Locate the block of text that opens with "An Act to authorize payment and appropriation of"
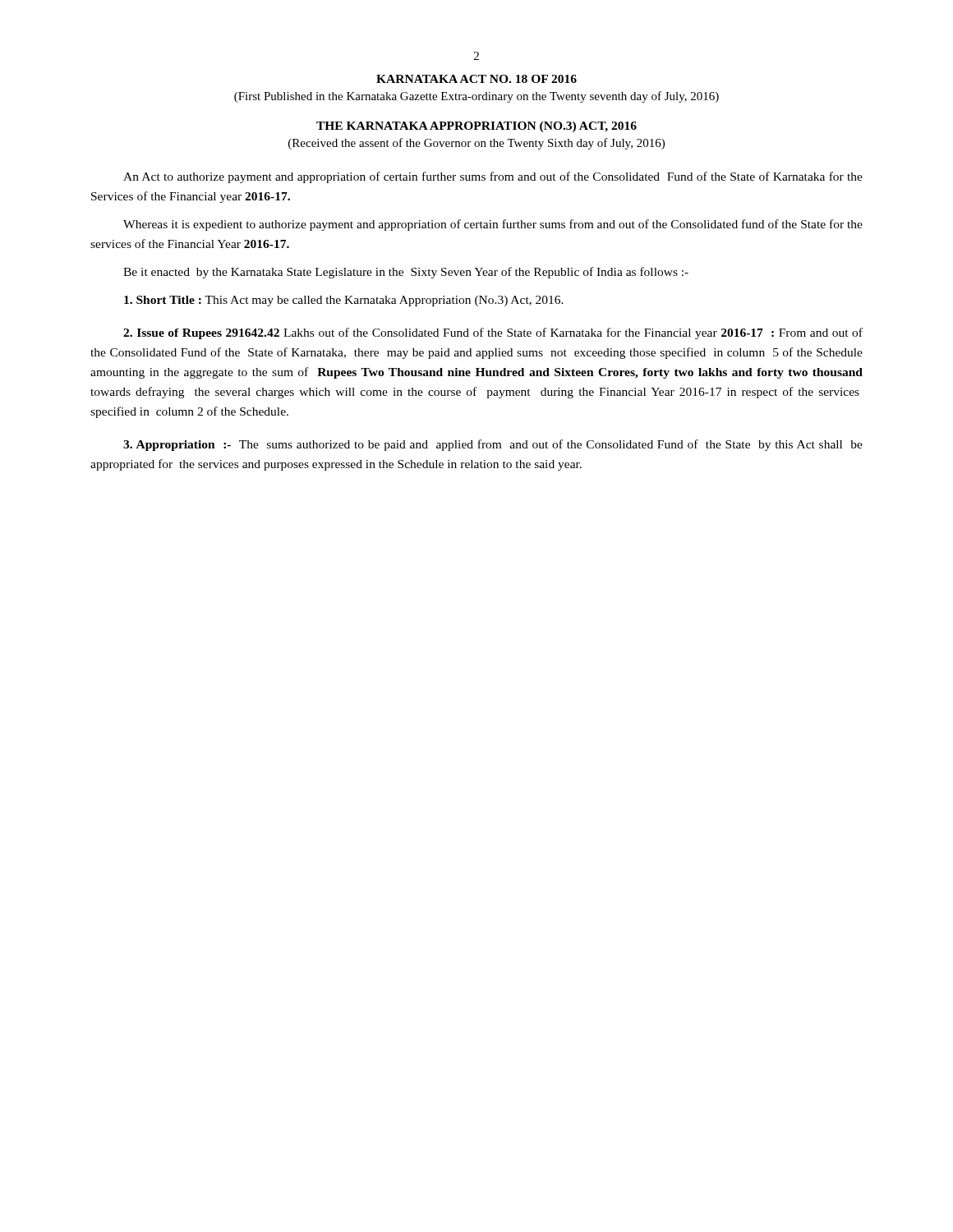953x1232 pixels. (x=476, y=186)
